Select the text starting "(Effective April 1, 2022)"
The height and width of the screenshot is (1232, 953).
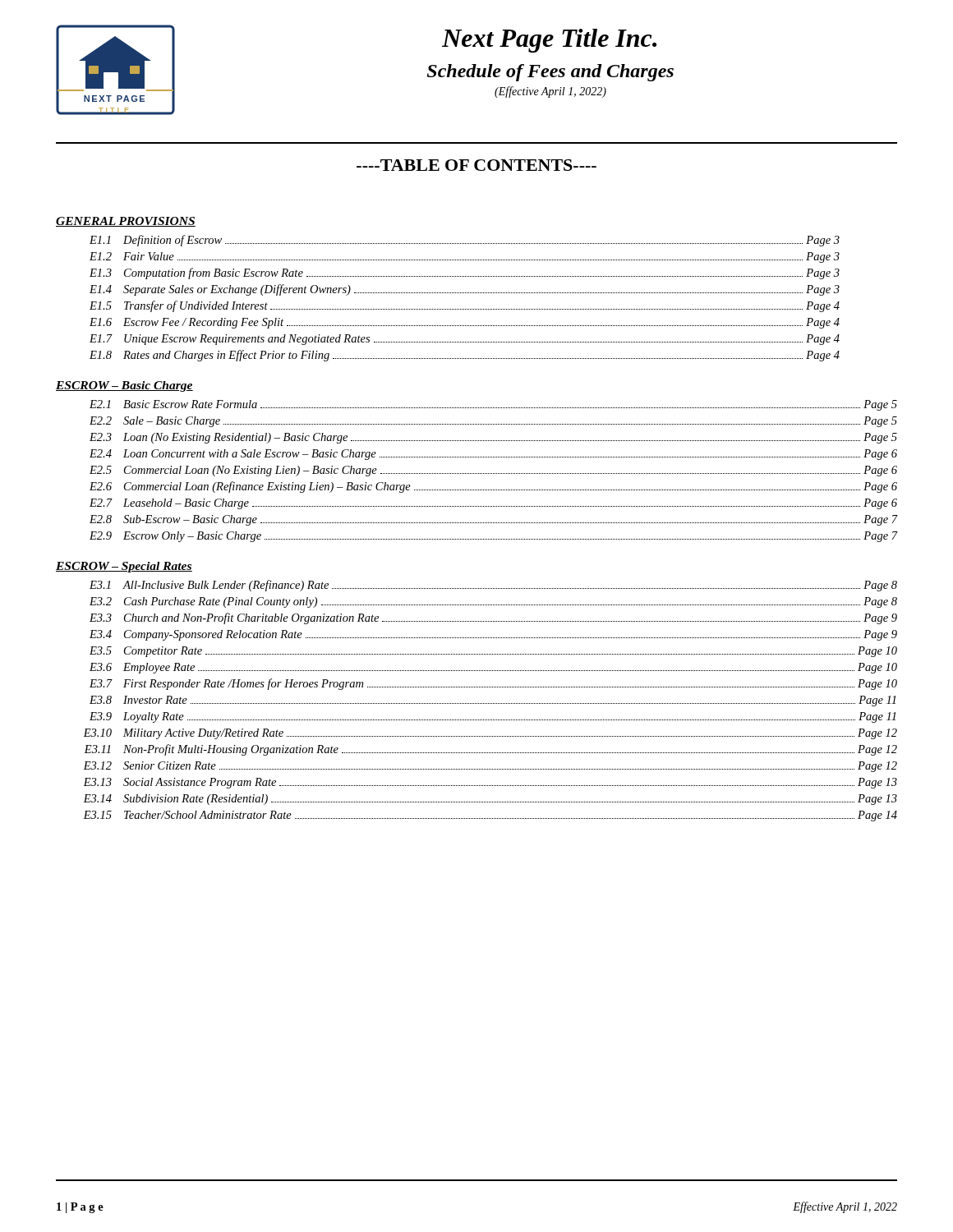coord(550,92)
